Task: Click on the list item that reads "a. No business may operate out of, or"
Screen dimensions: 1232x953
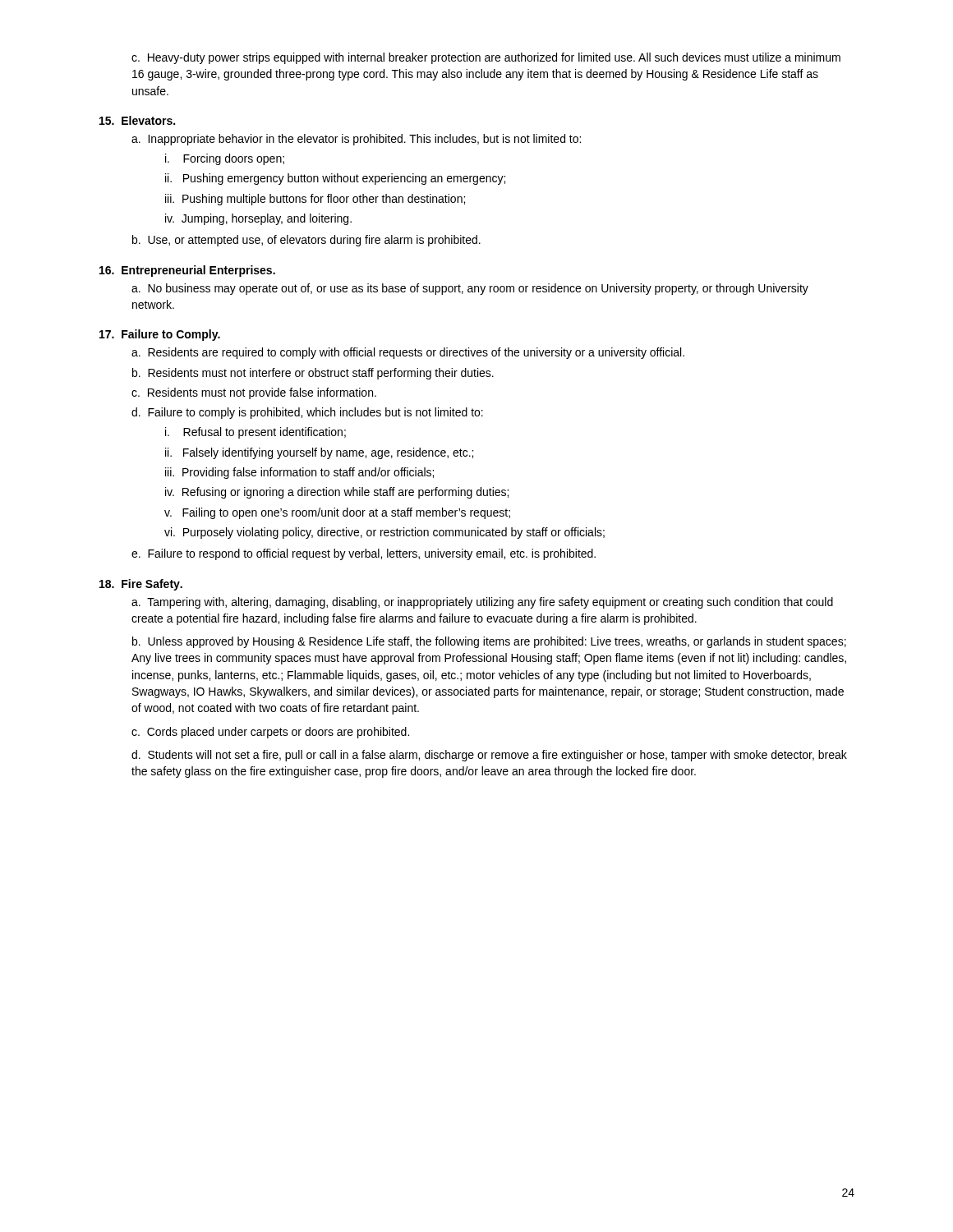Action: (493, 296)
